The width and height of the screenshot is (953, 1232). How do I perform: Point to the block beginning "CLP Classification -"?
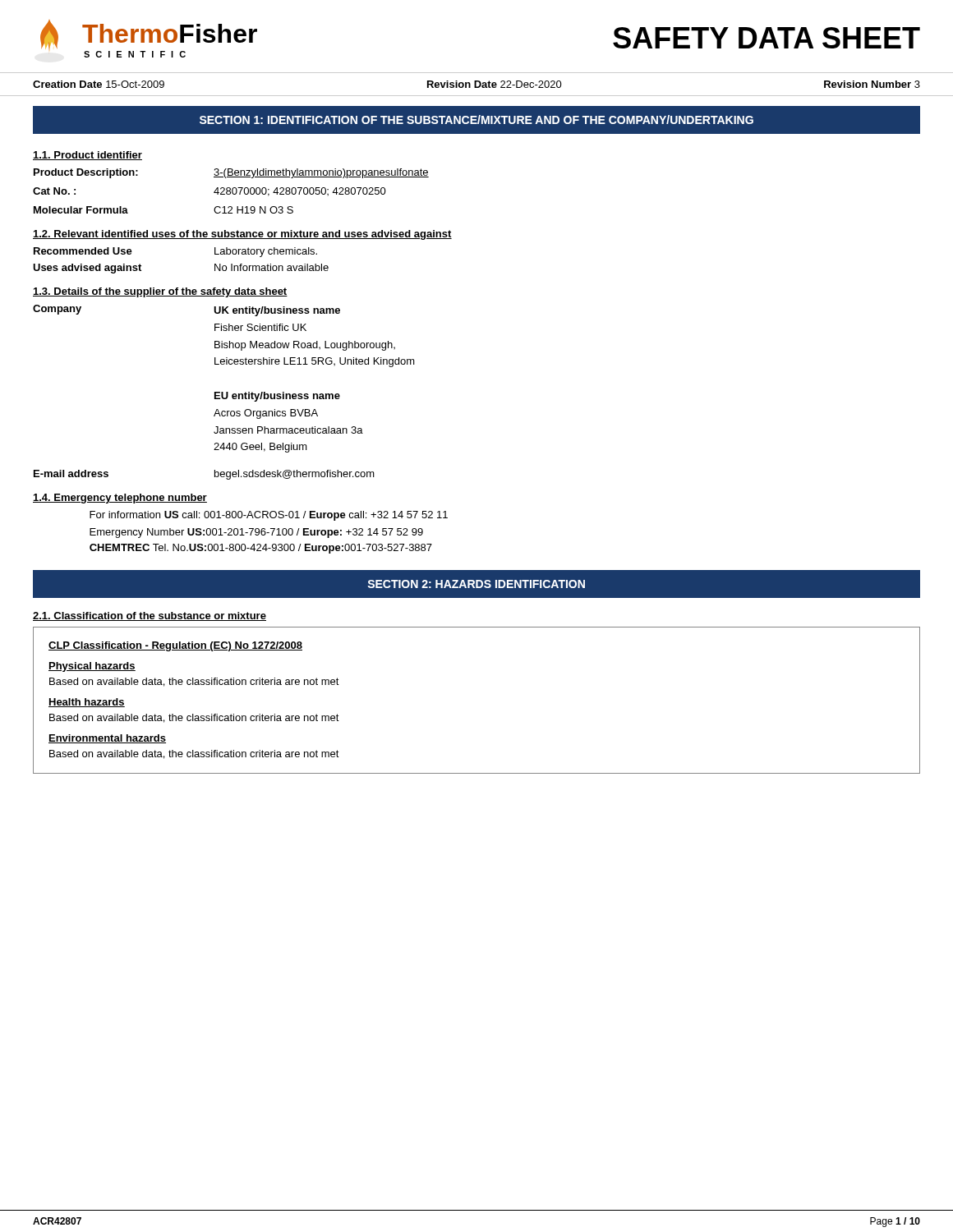[x=175, y=646]
